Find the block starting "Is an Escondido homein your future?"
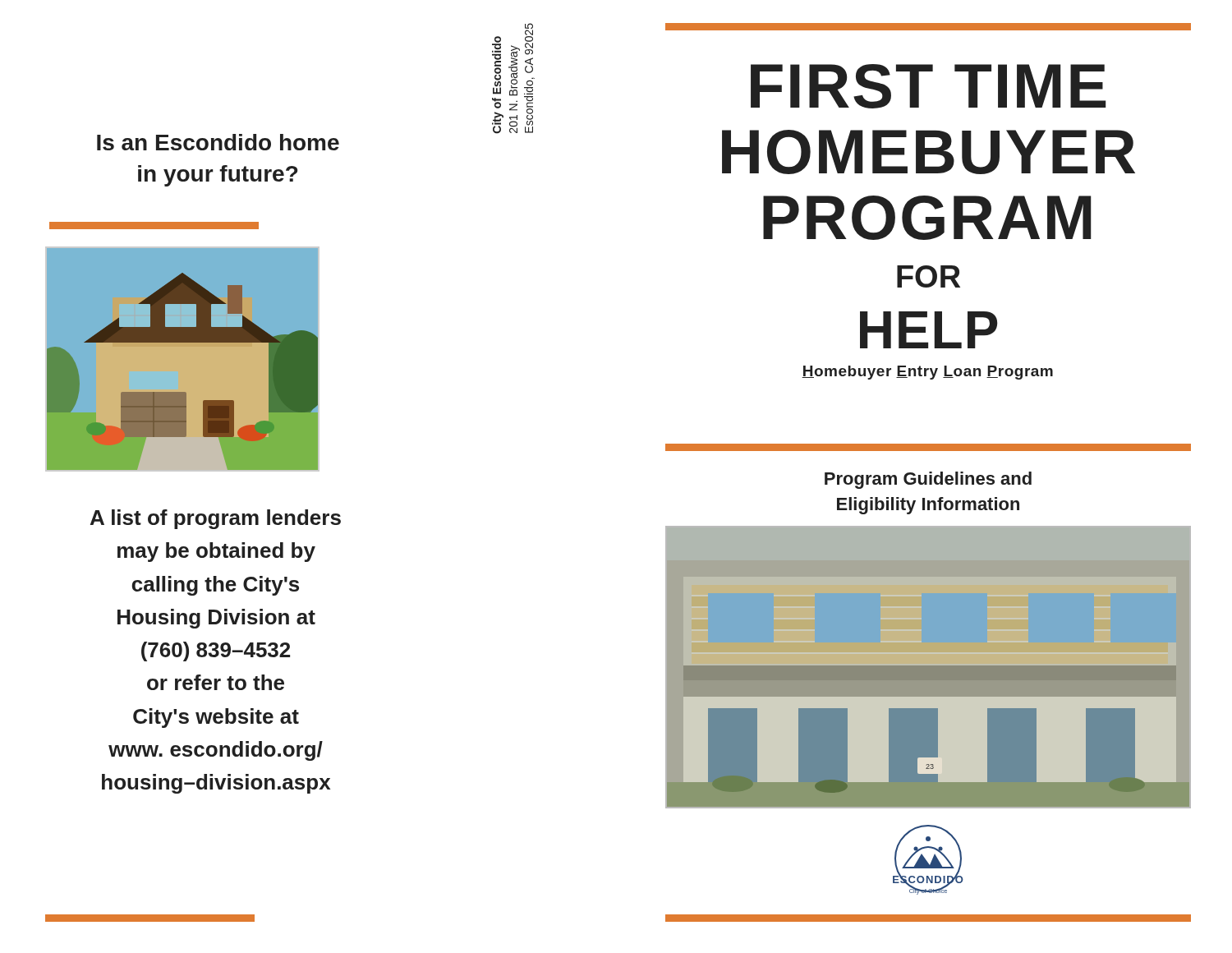 [x=218, y=158]
